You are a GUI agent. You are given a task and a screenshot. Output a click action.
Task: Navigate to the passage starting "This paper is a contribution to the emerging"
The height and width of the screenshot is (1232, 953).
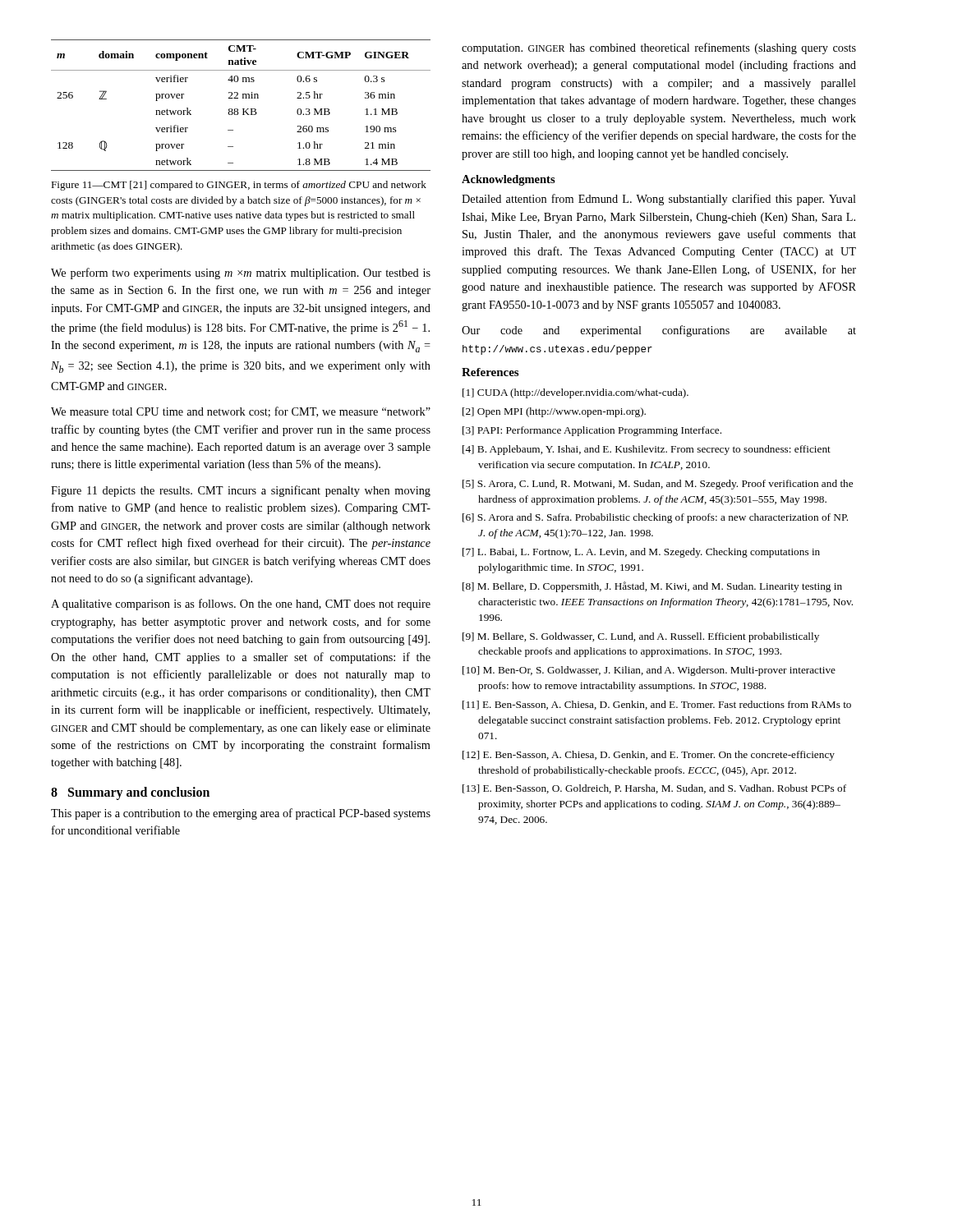click(241, 822)
